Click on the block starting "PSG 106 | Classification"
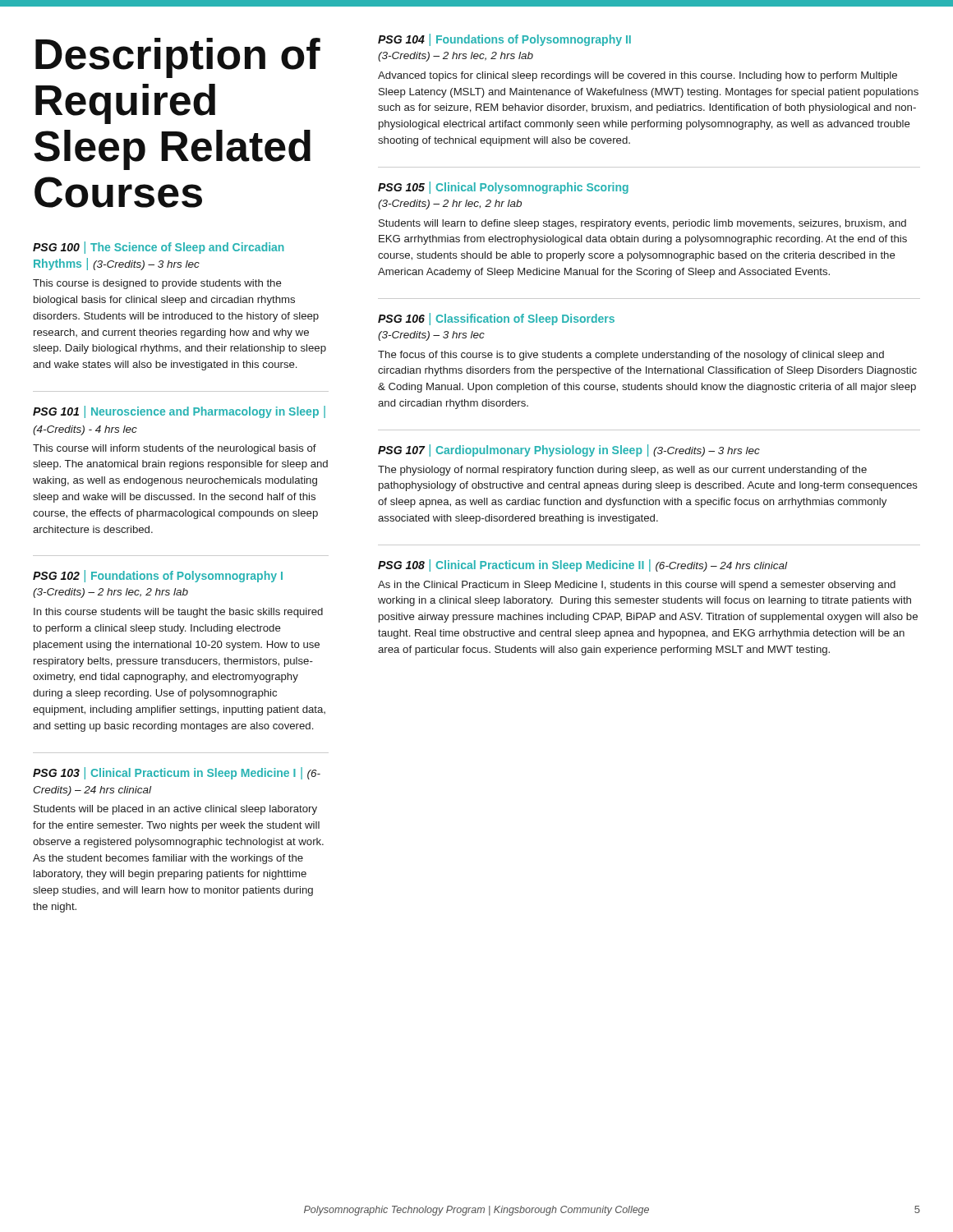Image resolution: width=953 pixels, height=1232 pixels. pos(496,319)
